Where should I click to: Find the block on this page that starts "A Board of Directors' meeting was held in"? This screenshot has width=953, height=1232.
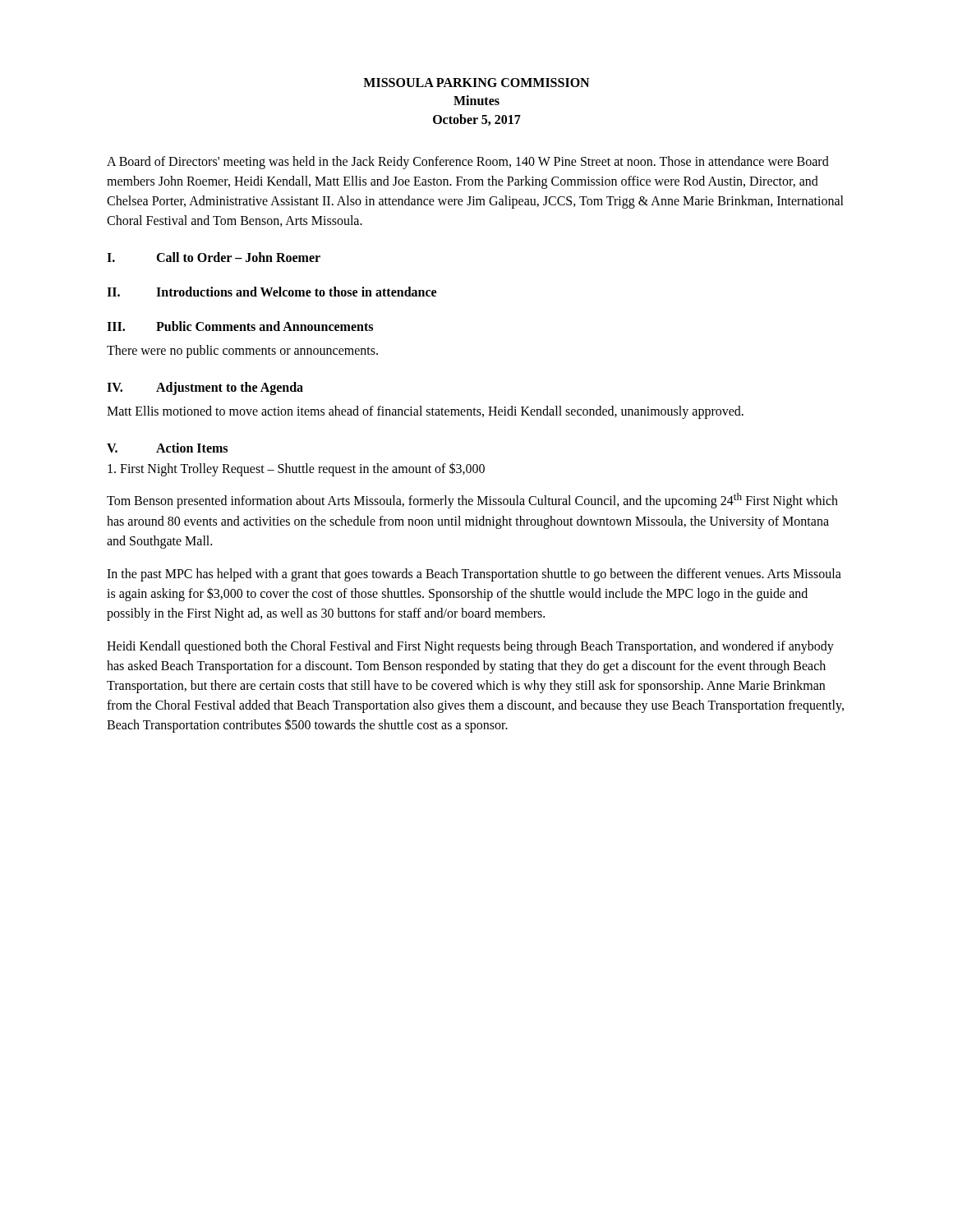coord(475,191)
